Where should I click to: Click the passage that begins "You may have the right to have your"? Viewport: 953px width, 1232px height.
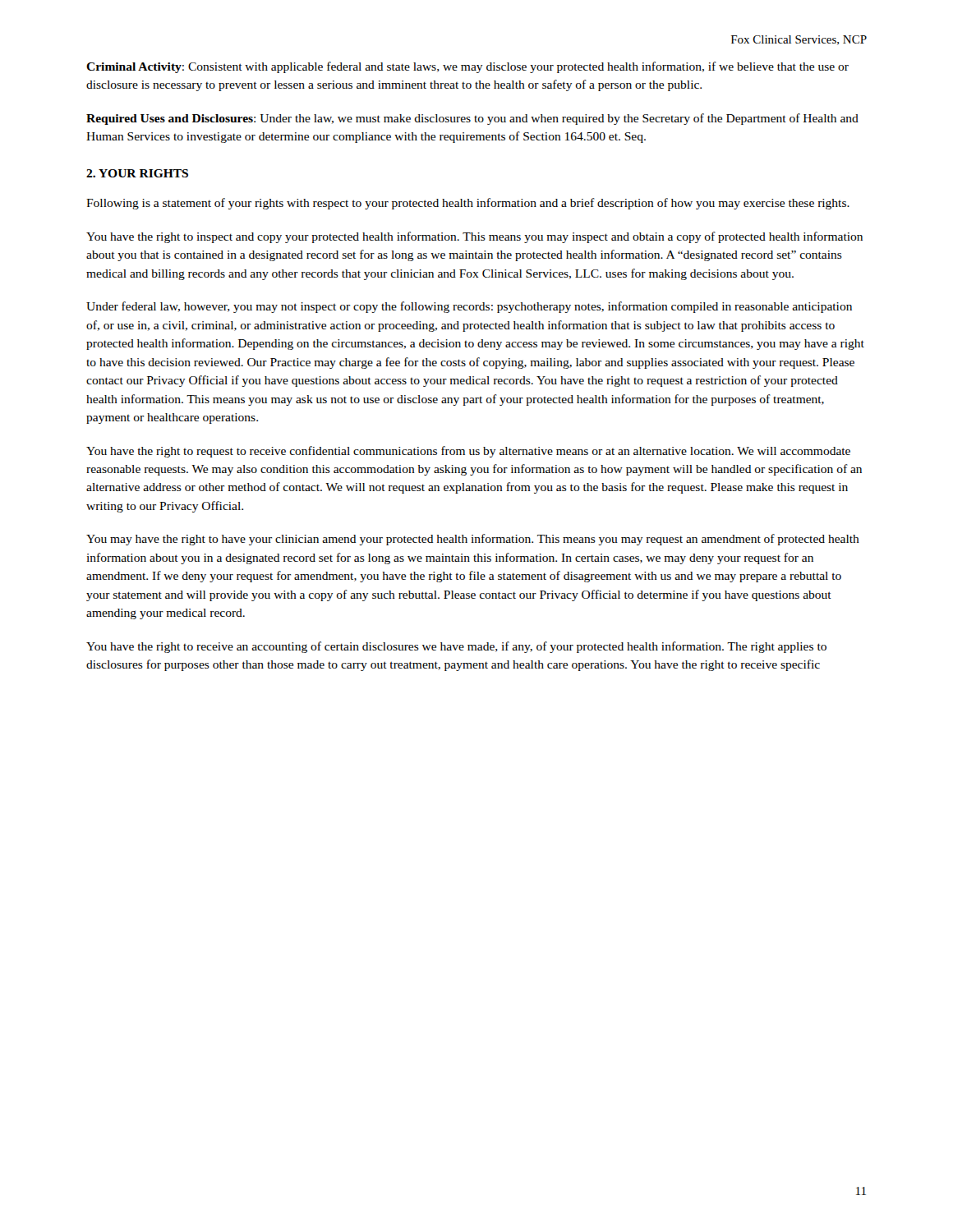click(x=473, y=576)
